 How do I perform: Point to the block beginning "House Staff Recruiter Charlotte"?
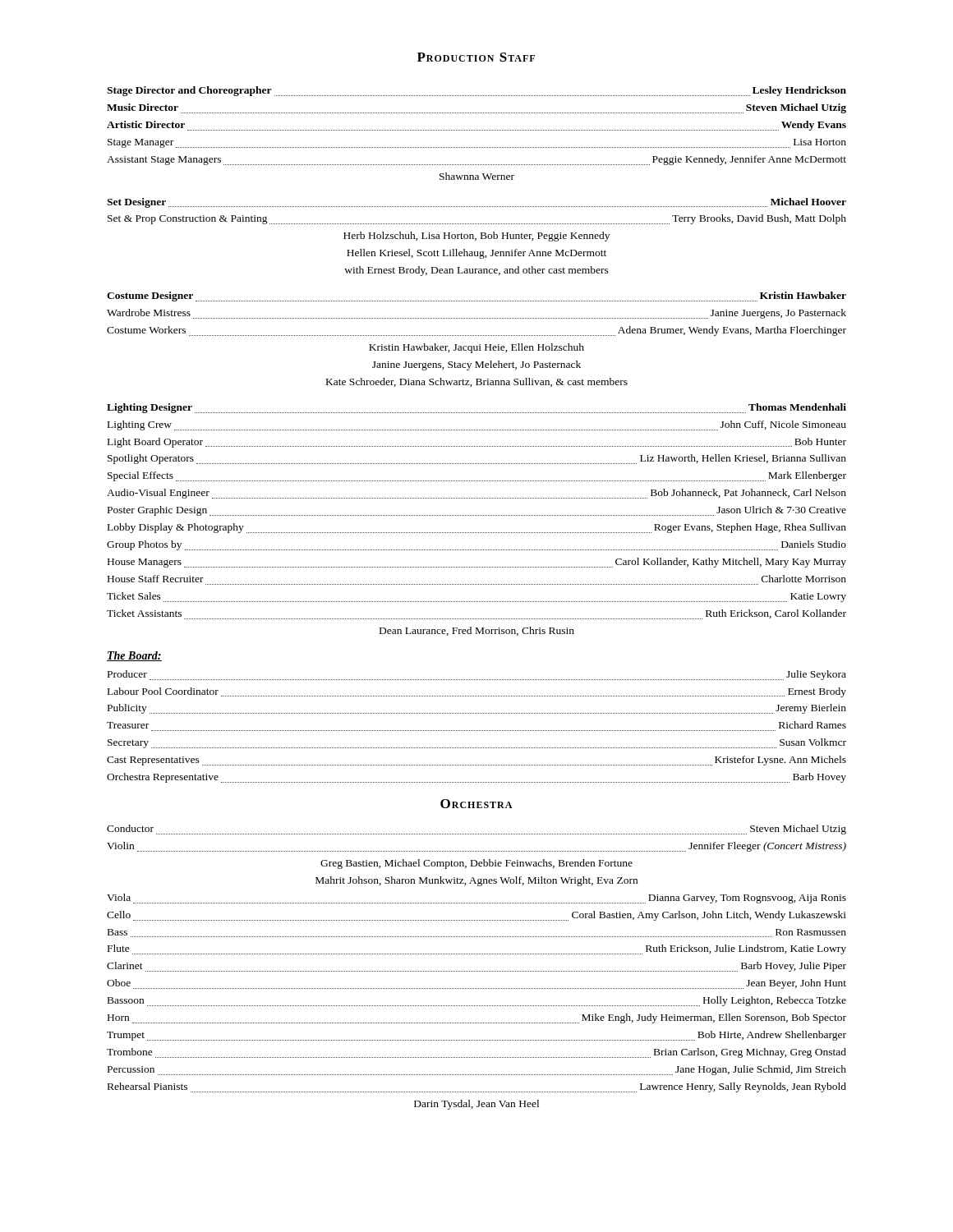tap(476, 579)
